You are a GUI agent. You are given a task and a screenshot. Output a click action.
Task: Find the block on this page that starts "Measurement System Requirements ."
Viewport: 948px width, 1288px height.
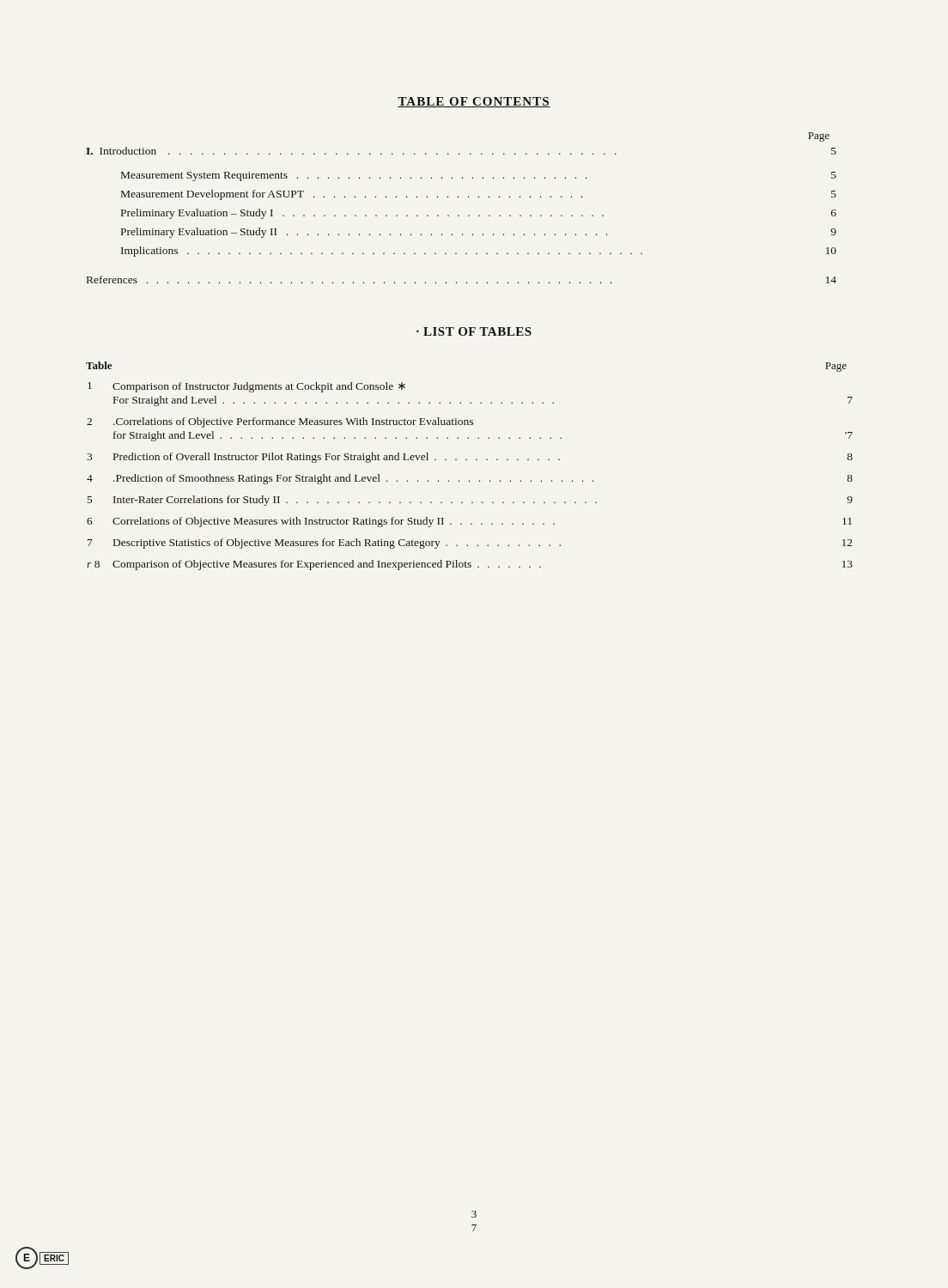point(478,175)
